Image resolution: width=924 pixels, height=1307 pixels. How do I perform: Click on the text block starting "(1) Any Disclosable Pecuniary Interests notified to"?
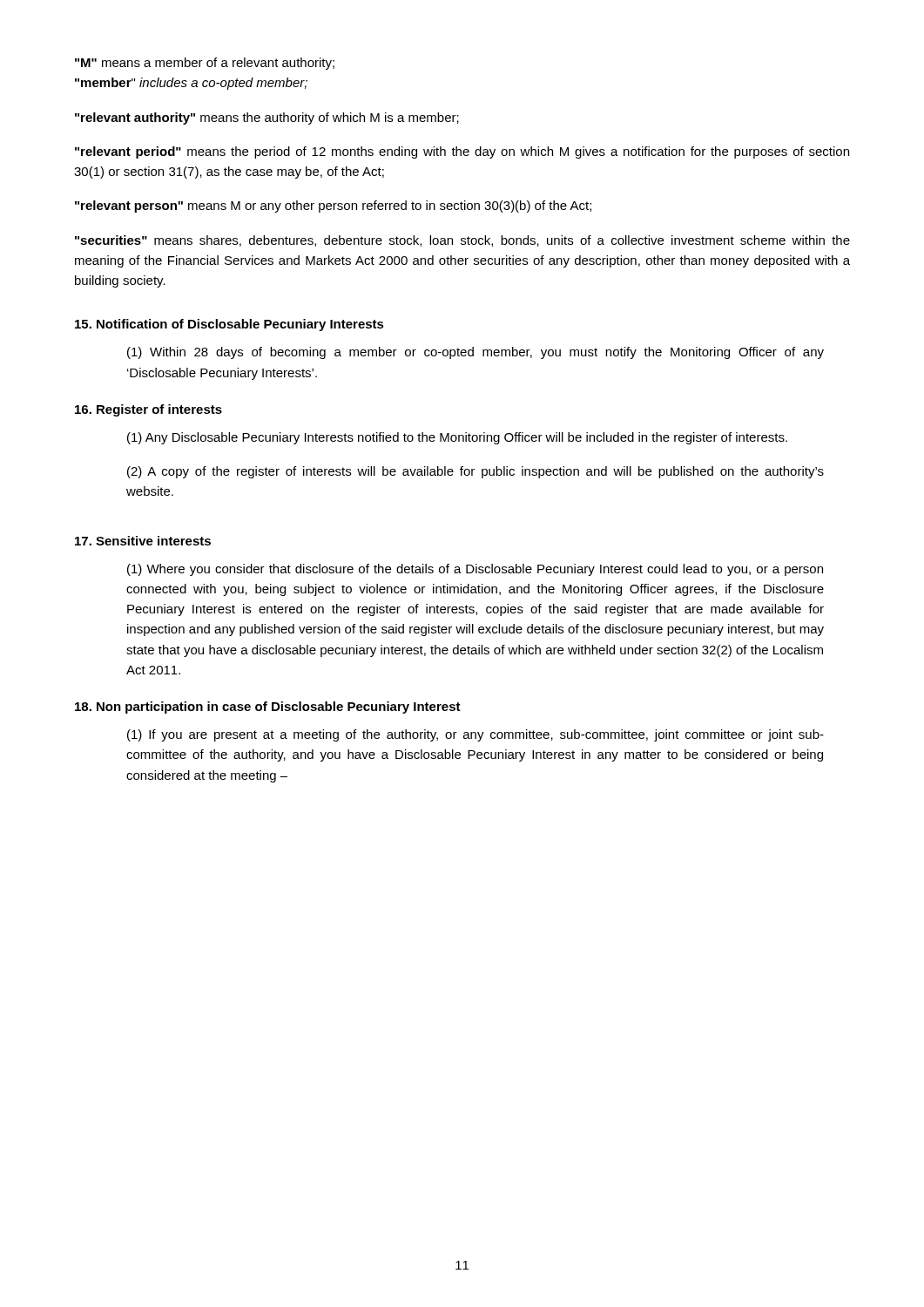(x=457, y=437)
